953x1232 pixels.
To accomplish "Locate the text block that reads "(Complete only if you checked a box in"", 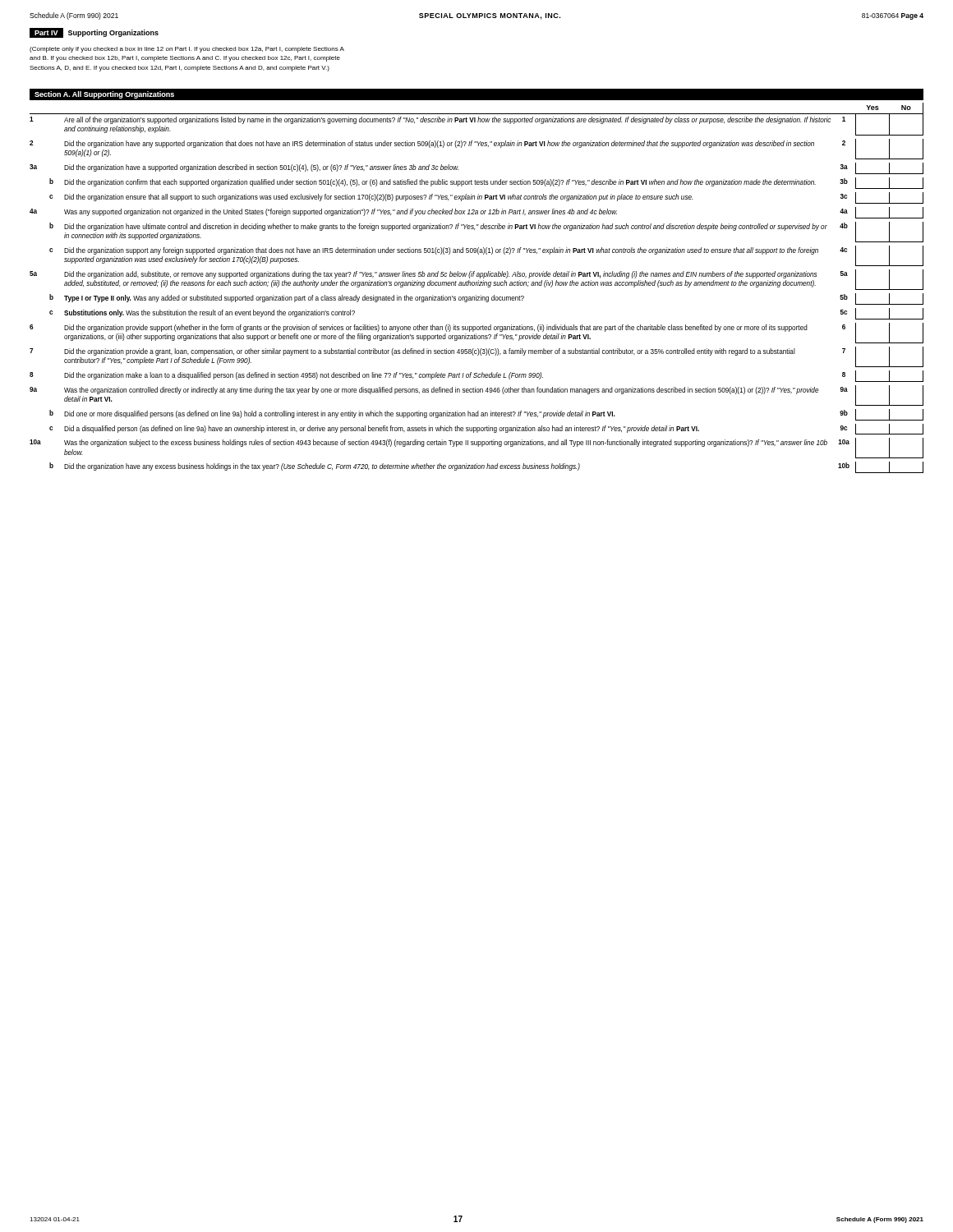I will click(x=187, y=58).
